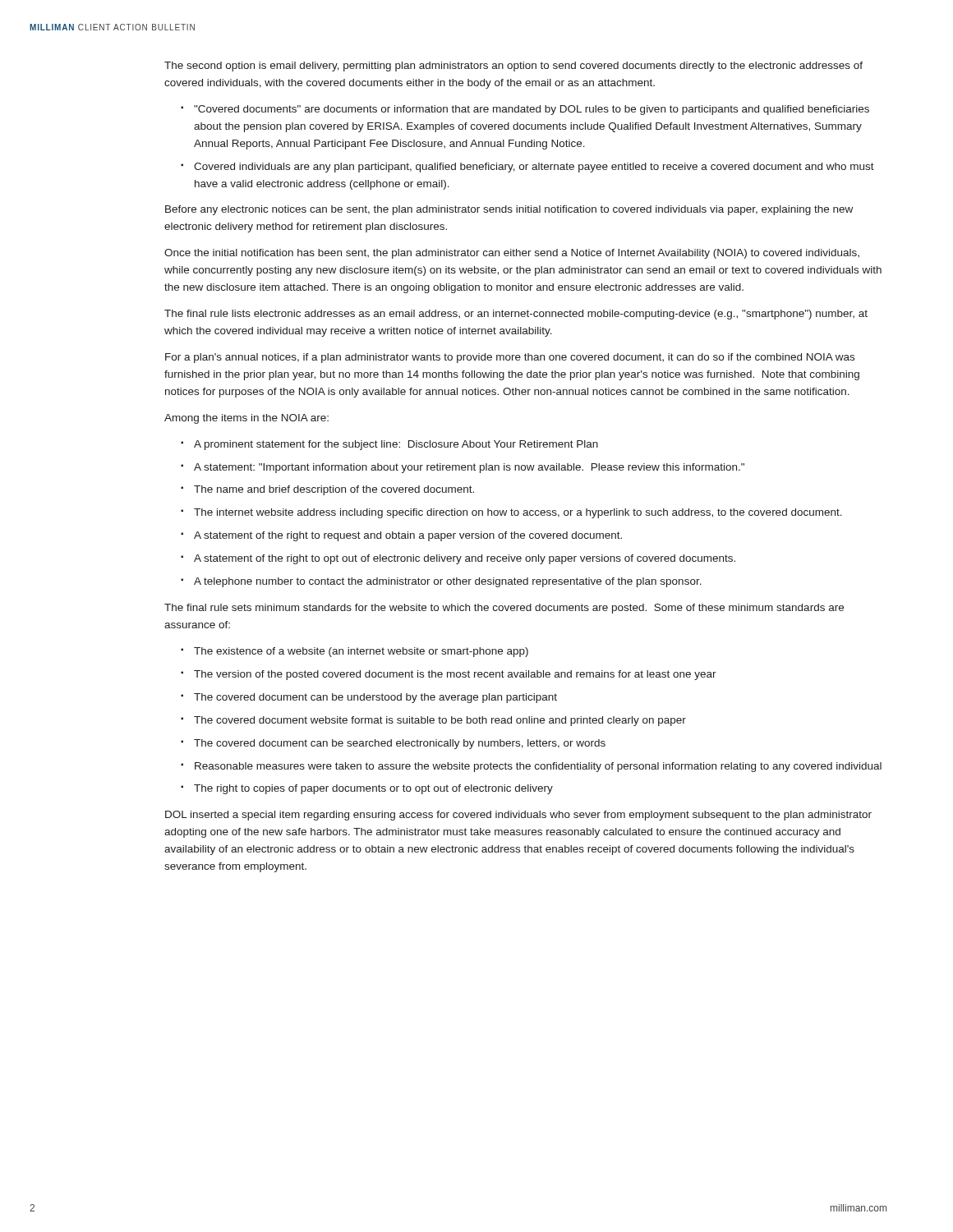Point to the passage starting "The second option is"

click(526, 75)
